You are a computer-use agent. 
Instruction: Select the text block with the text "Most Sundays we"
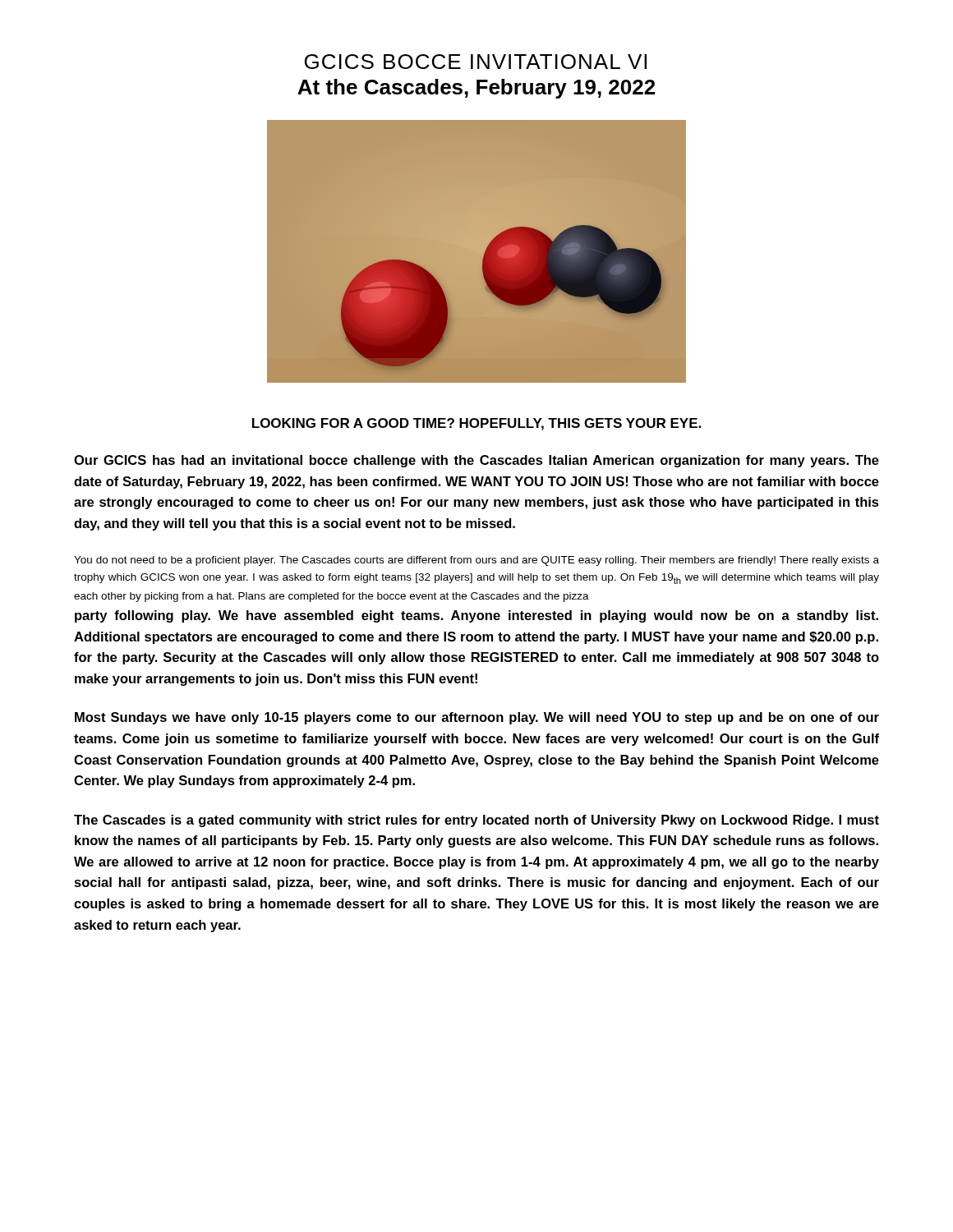[476, 749]
